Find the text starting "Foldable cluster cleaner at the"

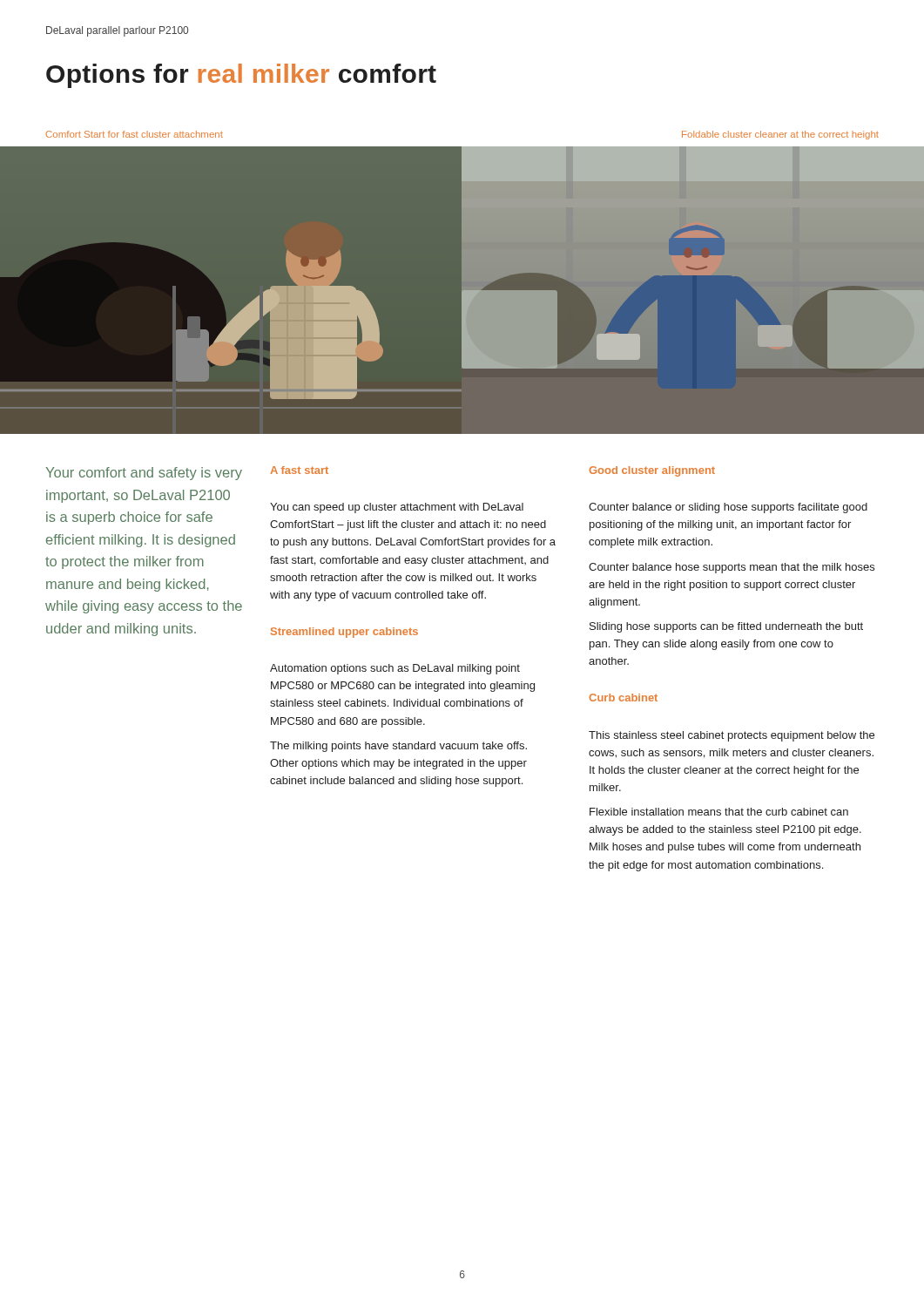tap(780, 134)
